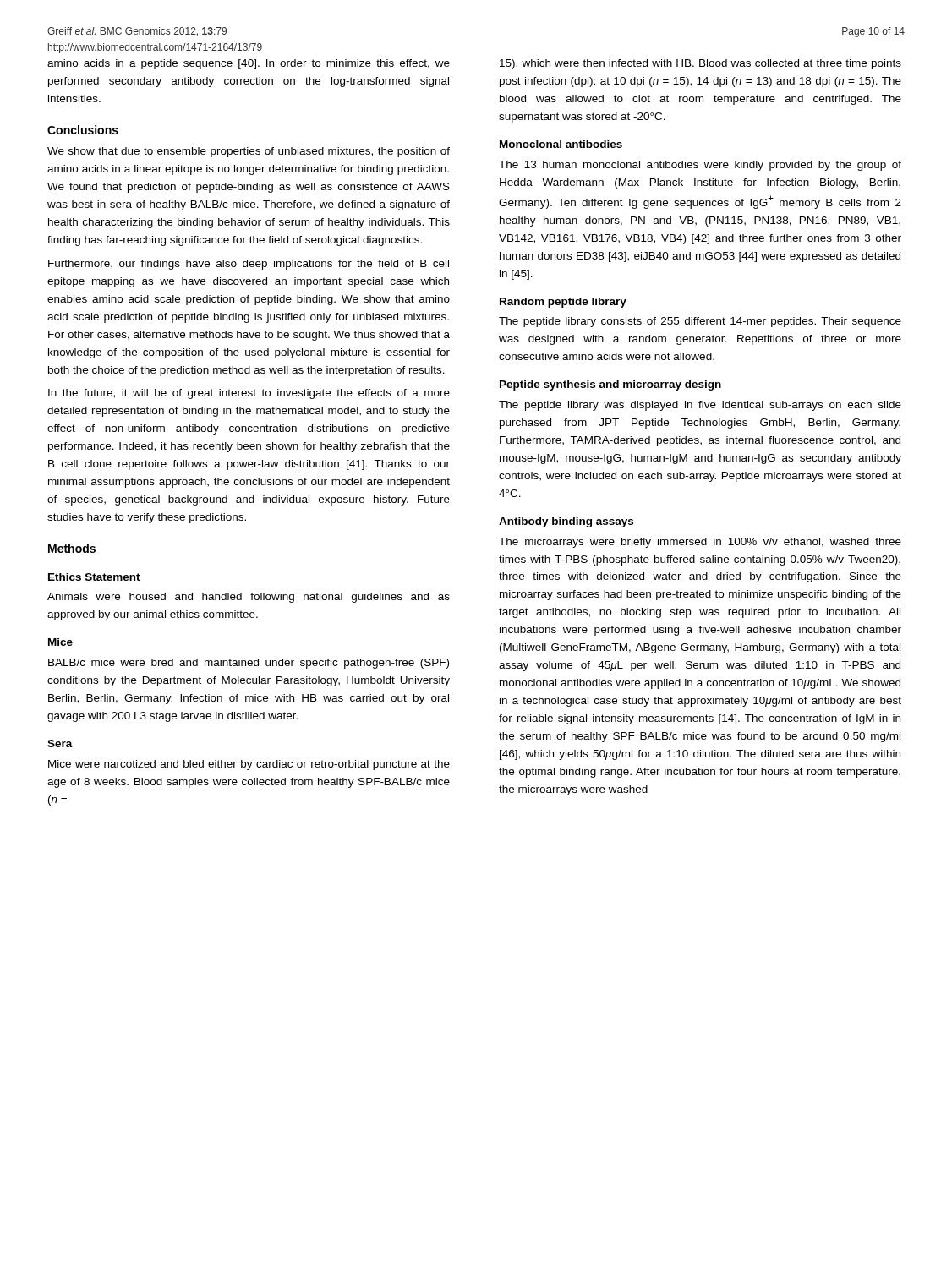The width and height of the screenshot is (952, 1268).
Task: Point to the region starting "Random peptide library"
Action: tap(563, 303)
